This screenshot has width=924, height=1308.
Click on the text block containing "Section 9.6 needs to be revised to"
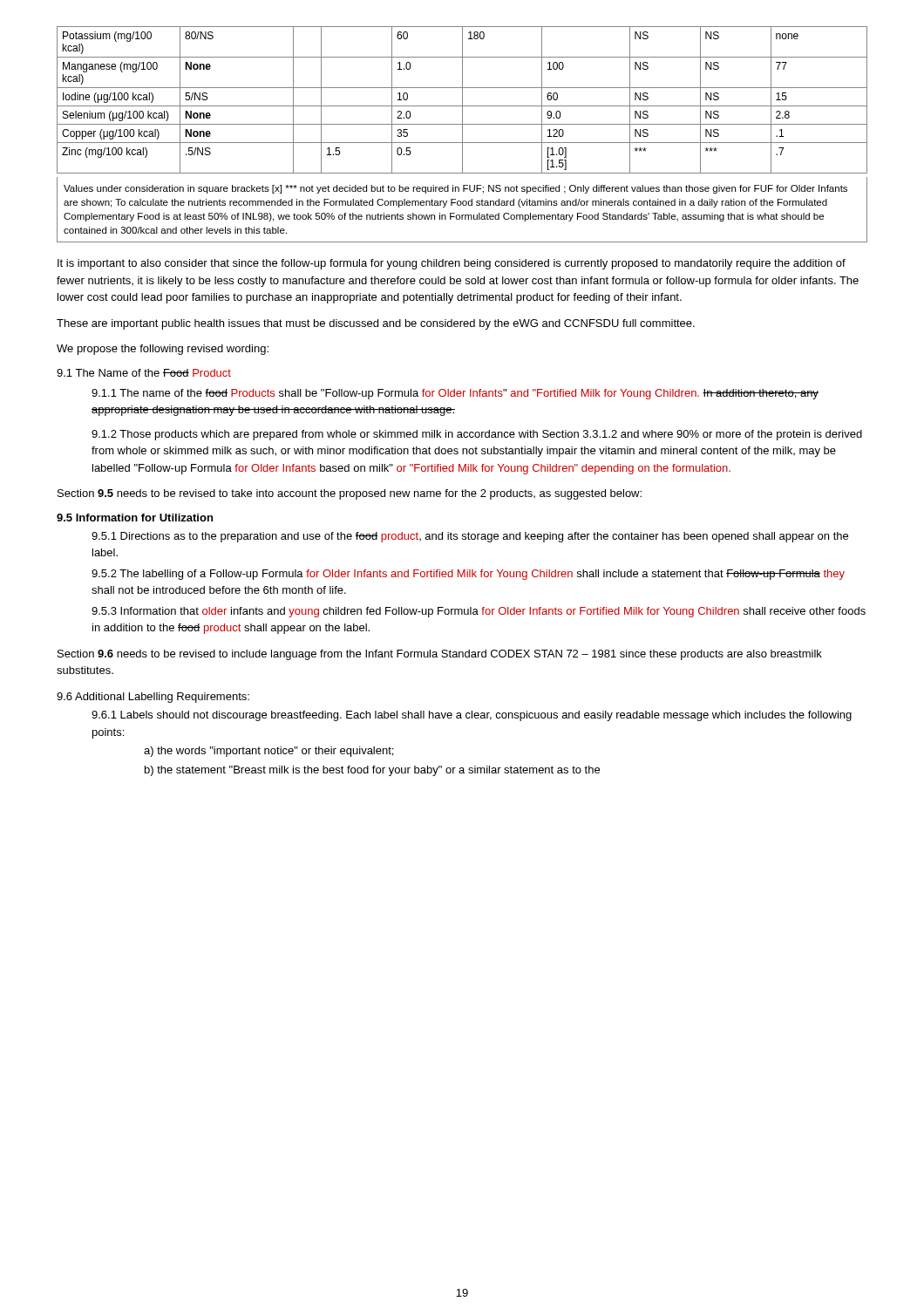[x=462, y=662]
